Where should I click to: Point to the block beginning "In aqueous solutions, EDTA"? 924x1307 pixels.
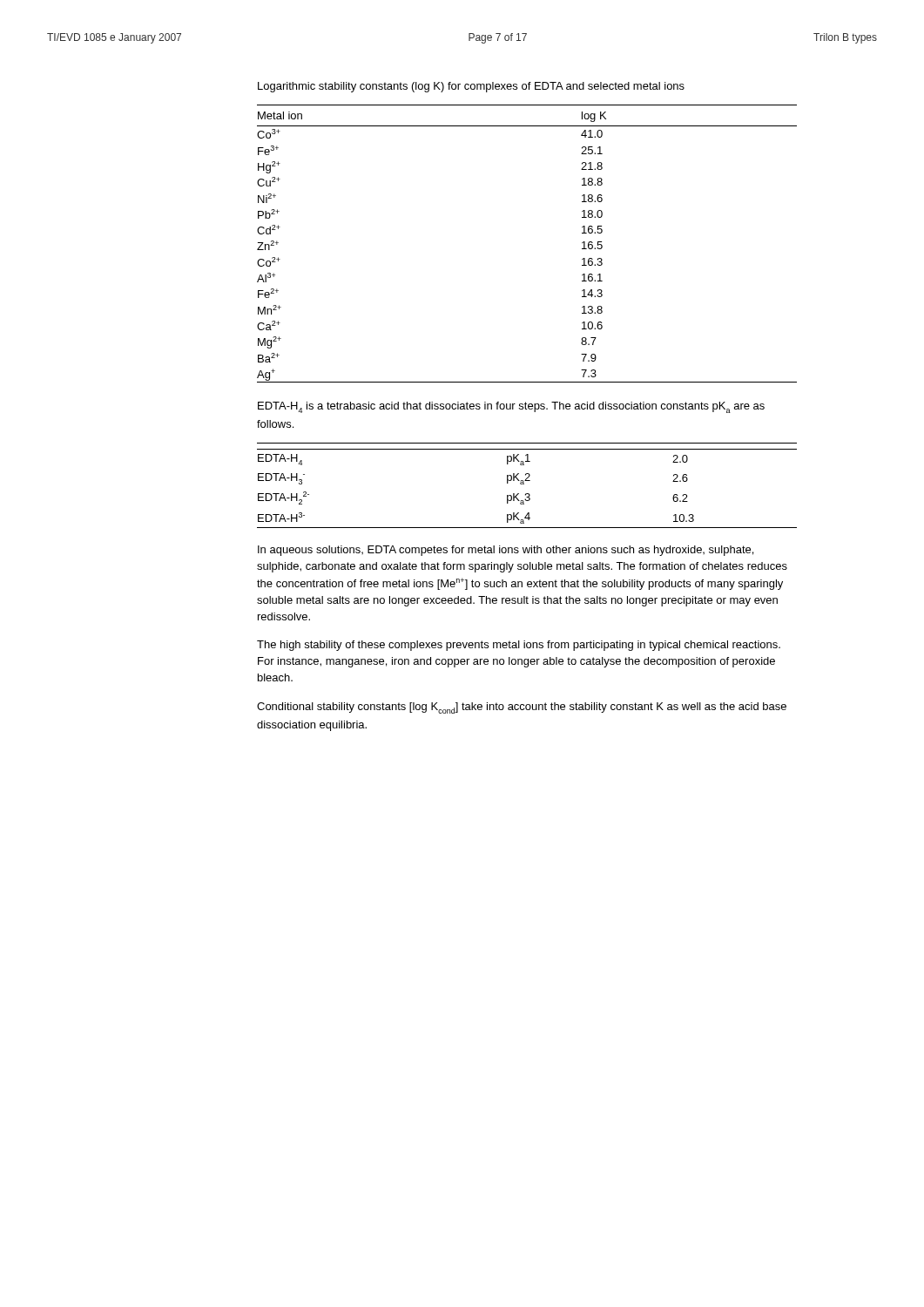522,583
